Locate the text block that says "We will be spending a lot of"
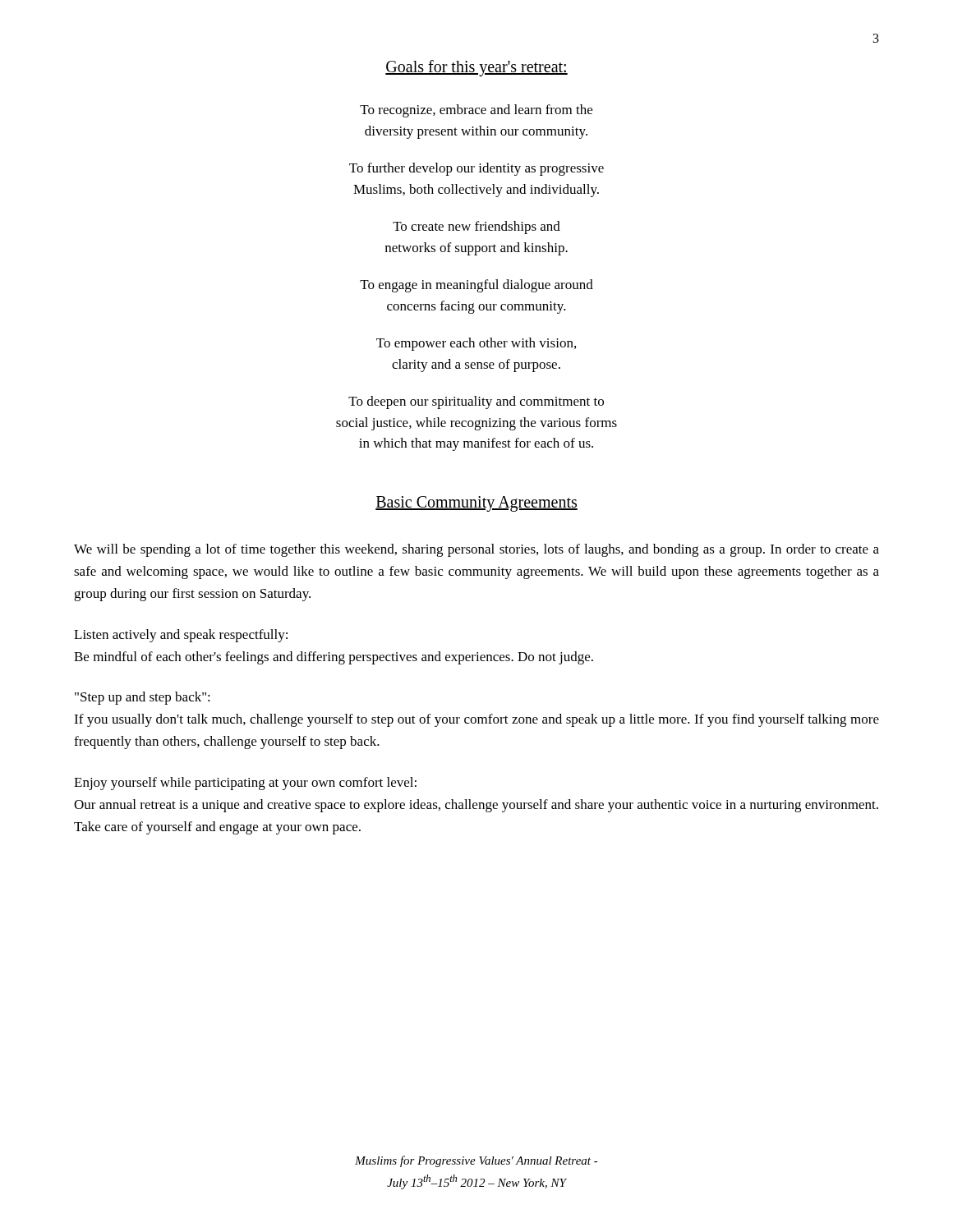Image resolution: width=953 pixels, height=1232 pixels. [x=476, y=571]
